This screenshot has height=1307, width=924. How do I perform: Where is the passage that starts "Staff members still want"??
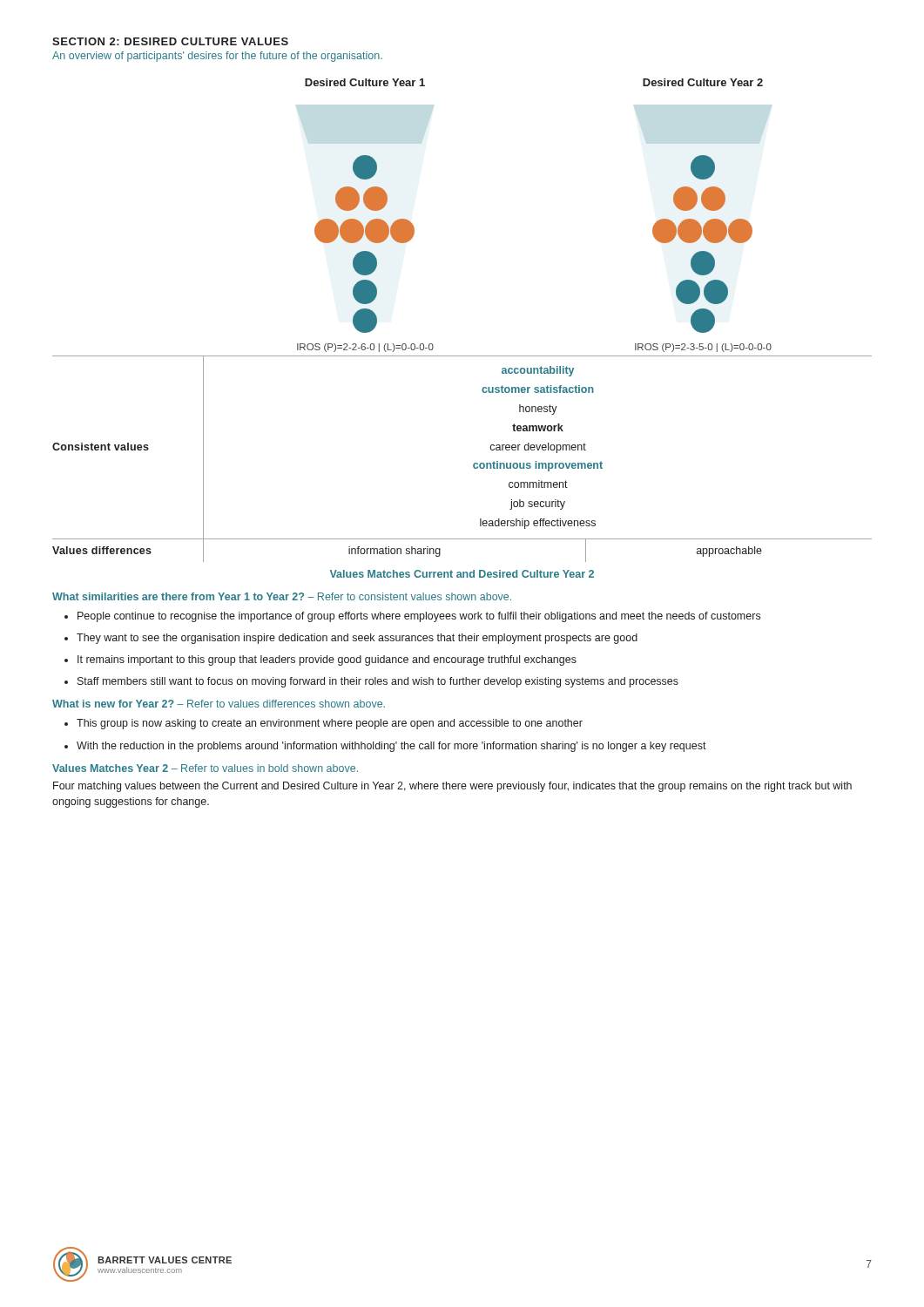coord(378,682)
